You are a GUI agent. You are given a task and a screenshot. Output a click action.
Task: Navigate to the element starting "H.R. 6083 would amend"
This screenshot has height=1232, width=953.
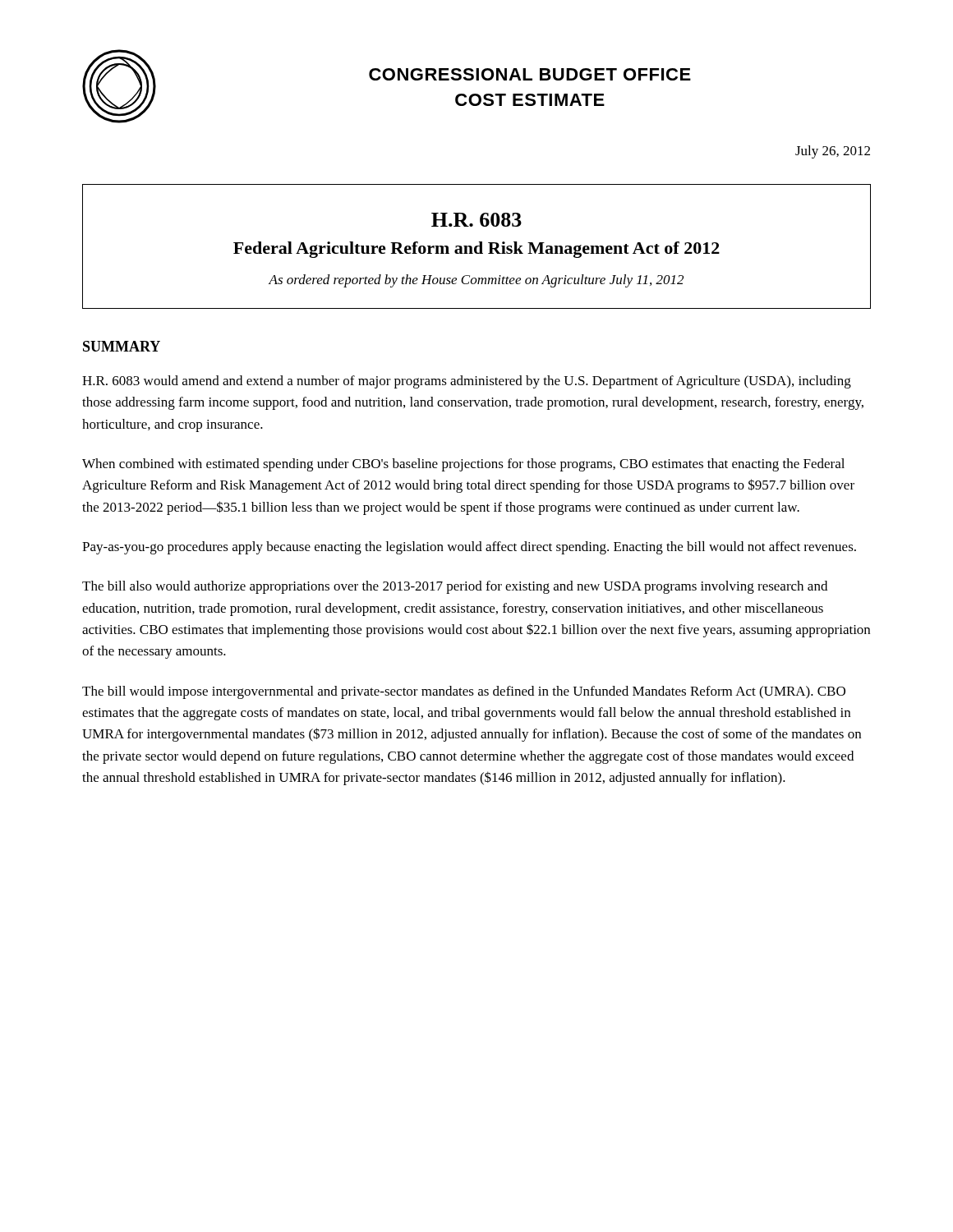coord(473,402)
